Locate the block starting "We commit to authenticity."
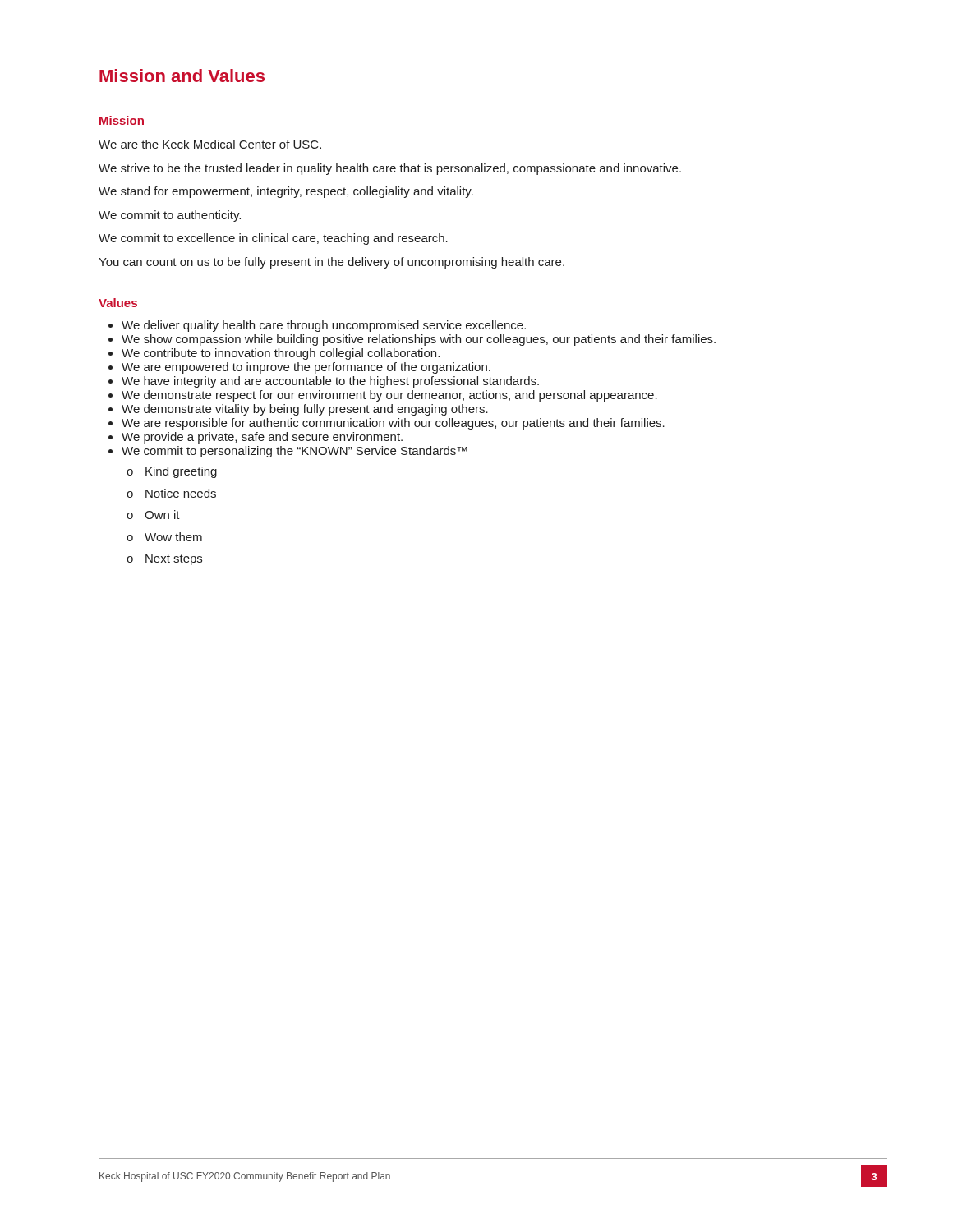 pyautogui.click(x=170, y=214)
